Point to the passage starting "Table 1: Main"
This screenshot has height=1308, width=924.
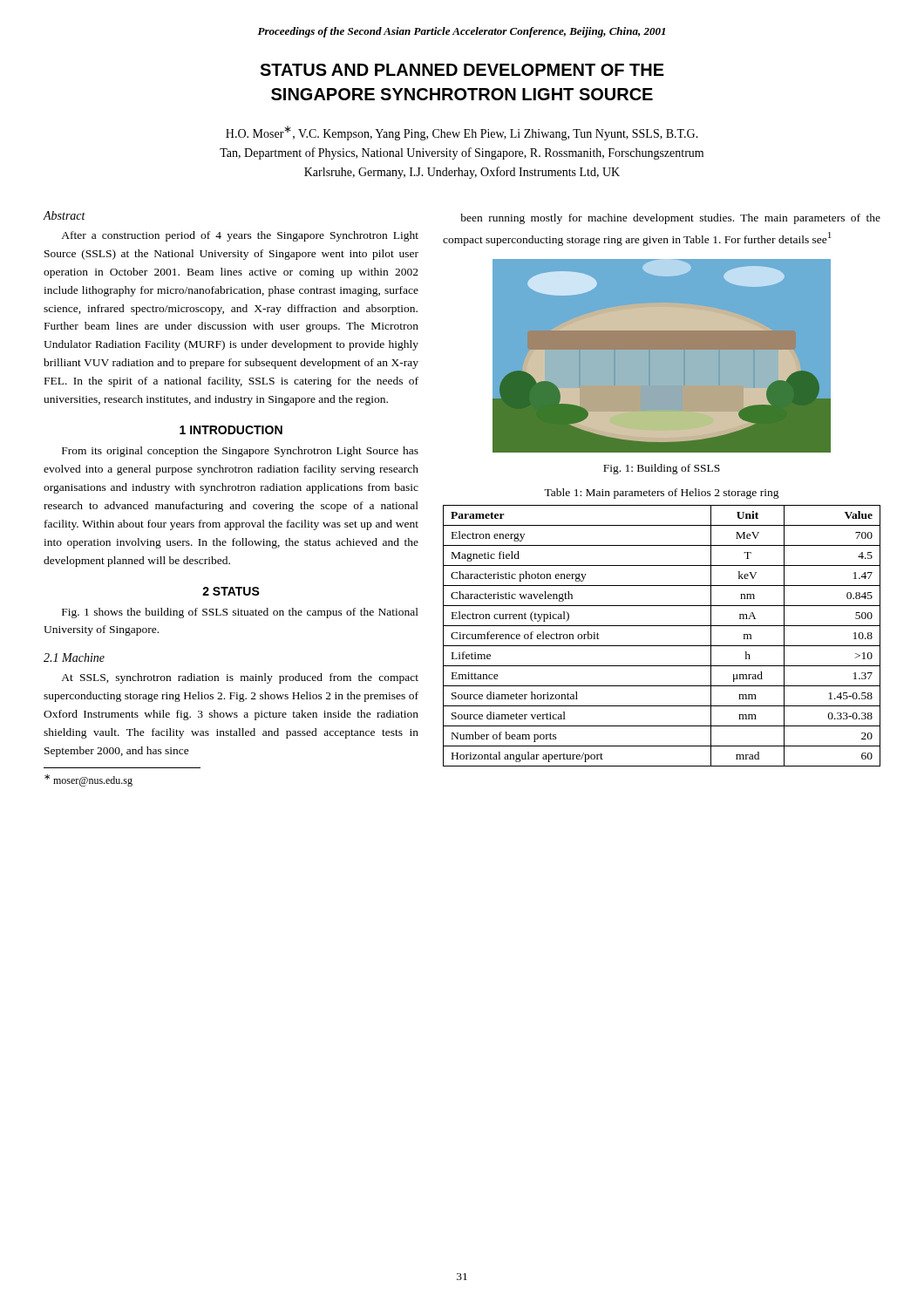(x=662, y=492)
